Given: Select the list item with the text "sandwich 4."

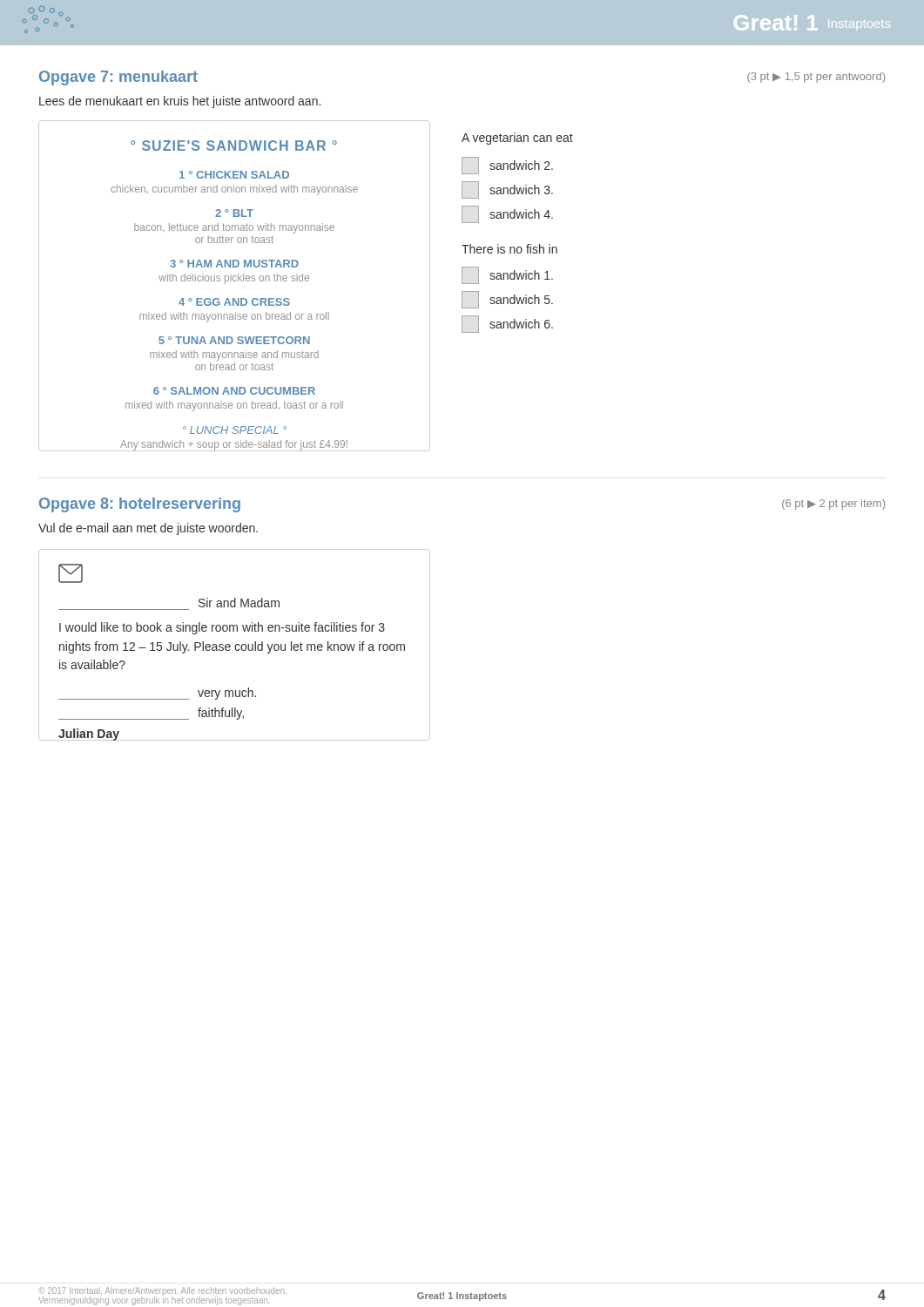Looking at the screenshot, I should (508, 214).
